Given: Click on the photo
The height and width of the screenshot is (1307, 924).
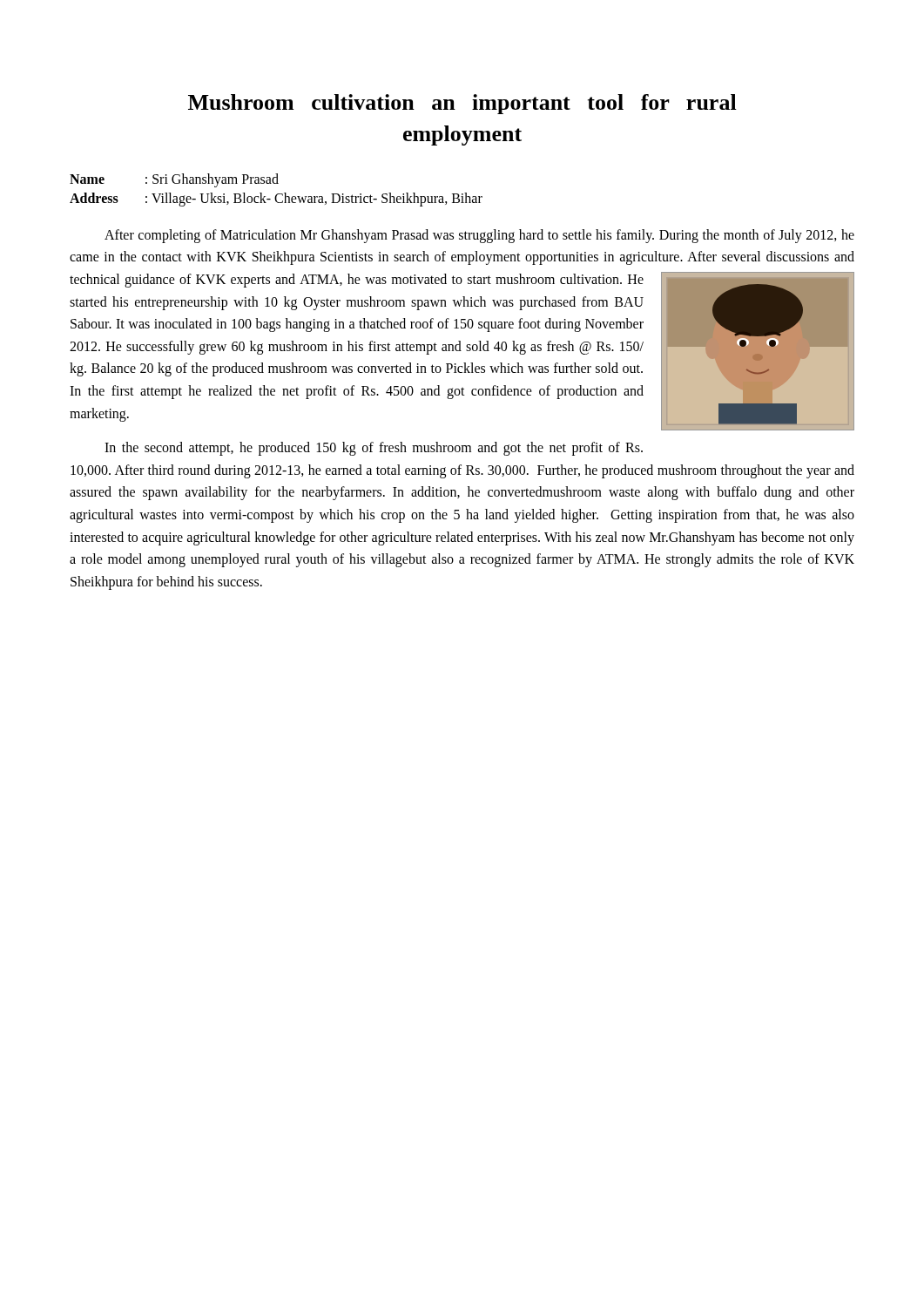Looking at the screenshot, I should click(758, 351).
